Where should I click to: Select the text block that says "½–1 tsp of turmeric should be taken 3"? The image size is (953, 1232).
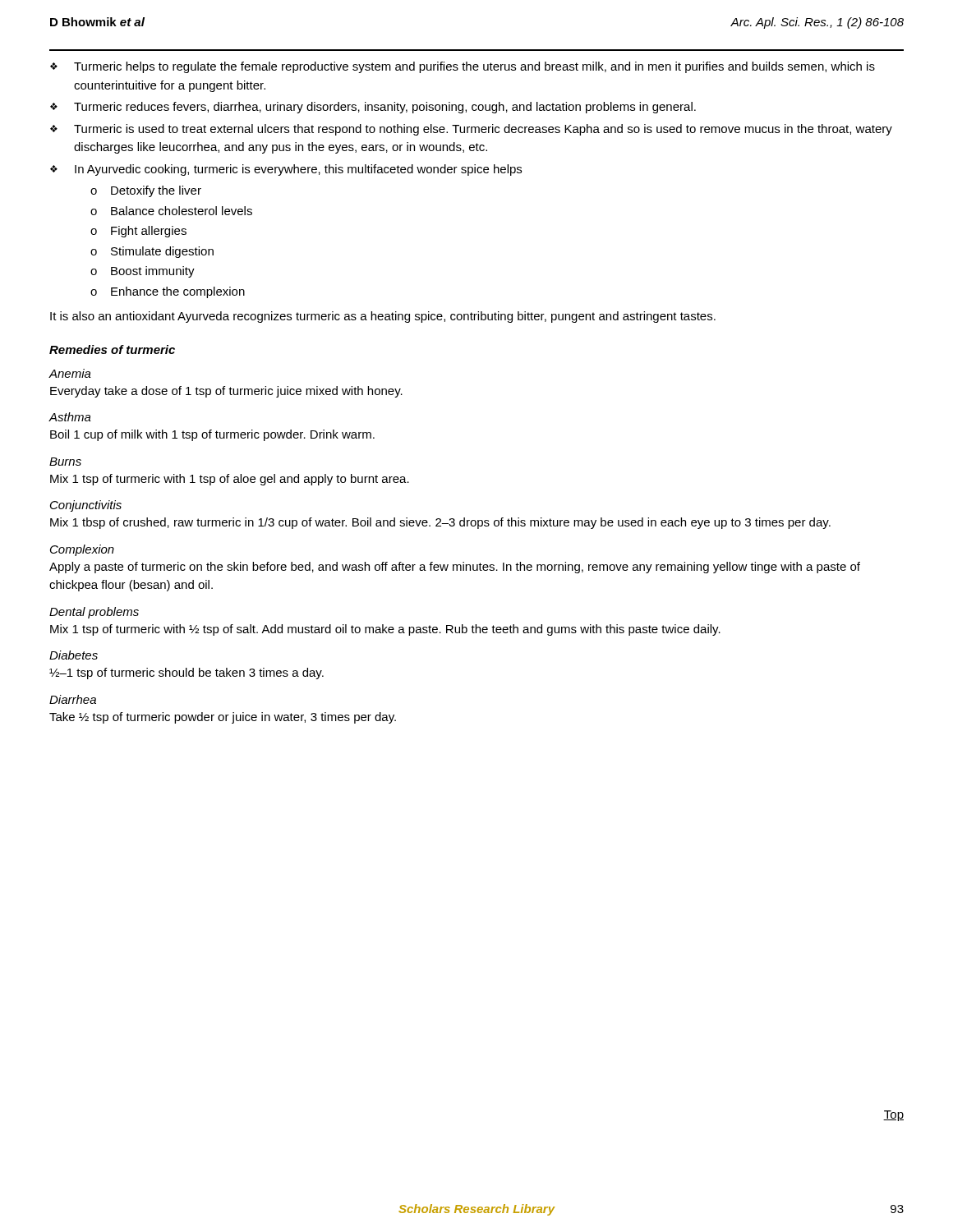187,672
